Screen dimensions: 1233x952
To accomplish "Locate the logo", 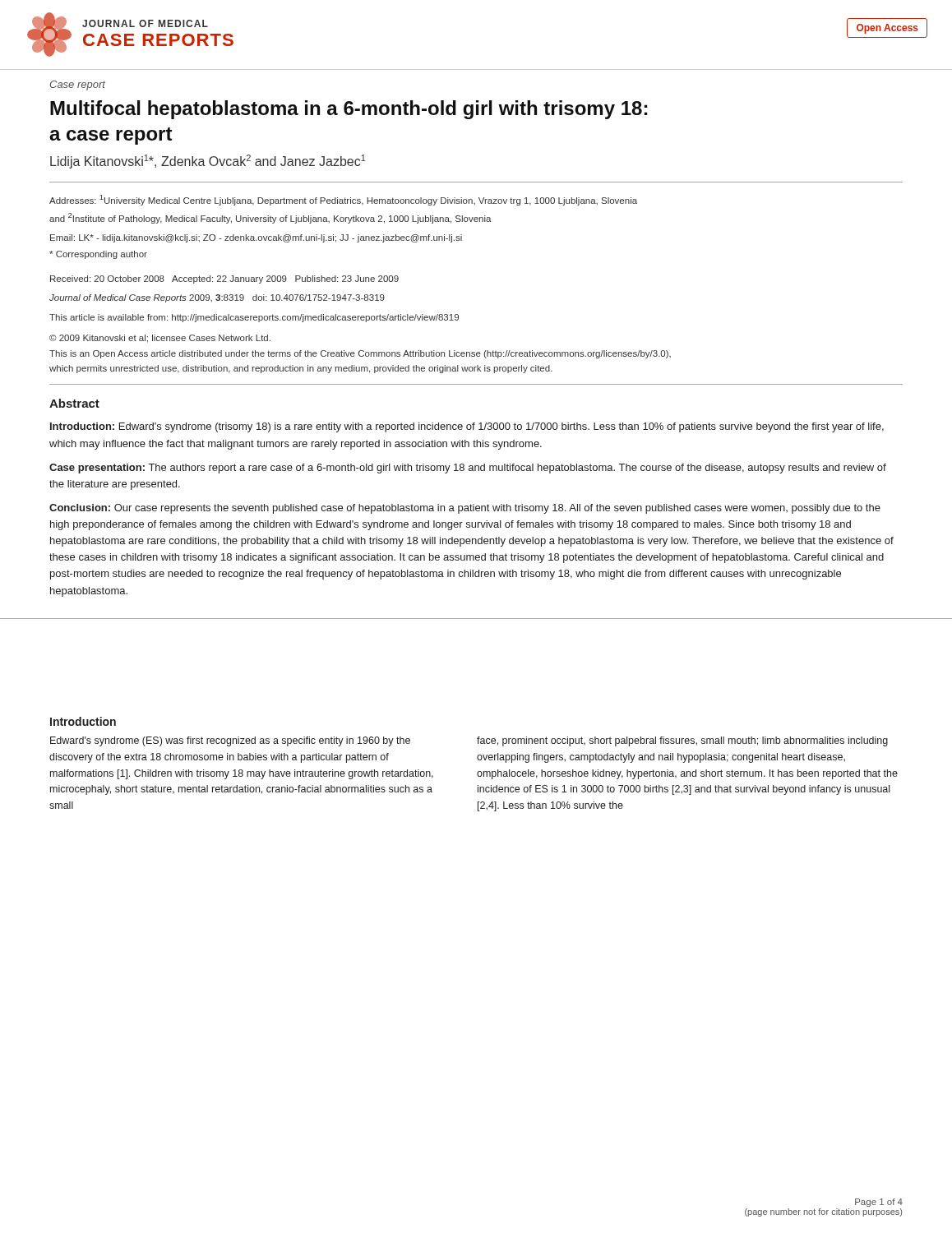I will pos(130,35).
